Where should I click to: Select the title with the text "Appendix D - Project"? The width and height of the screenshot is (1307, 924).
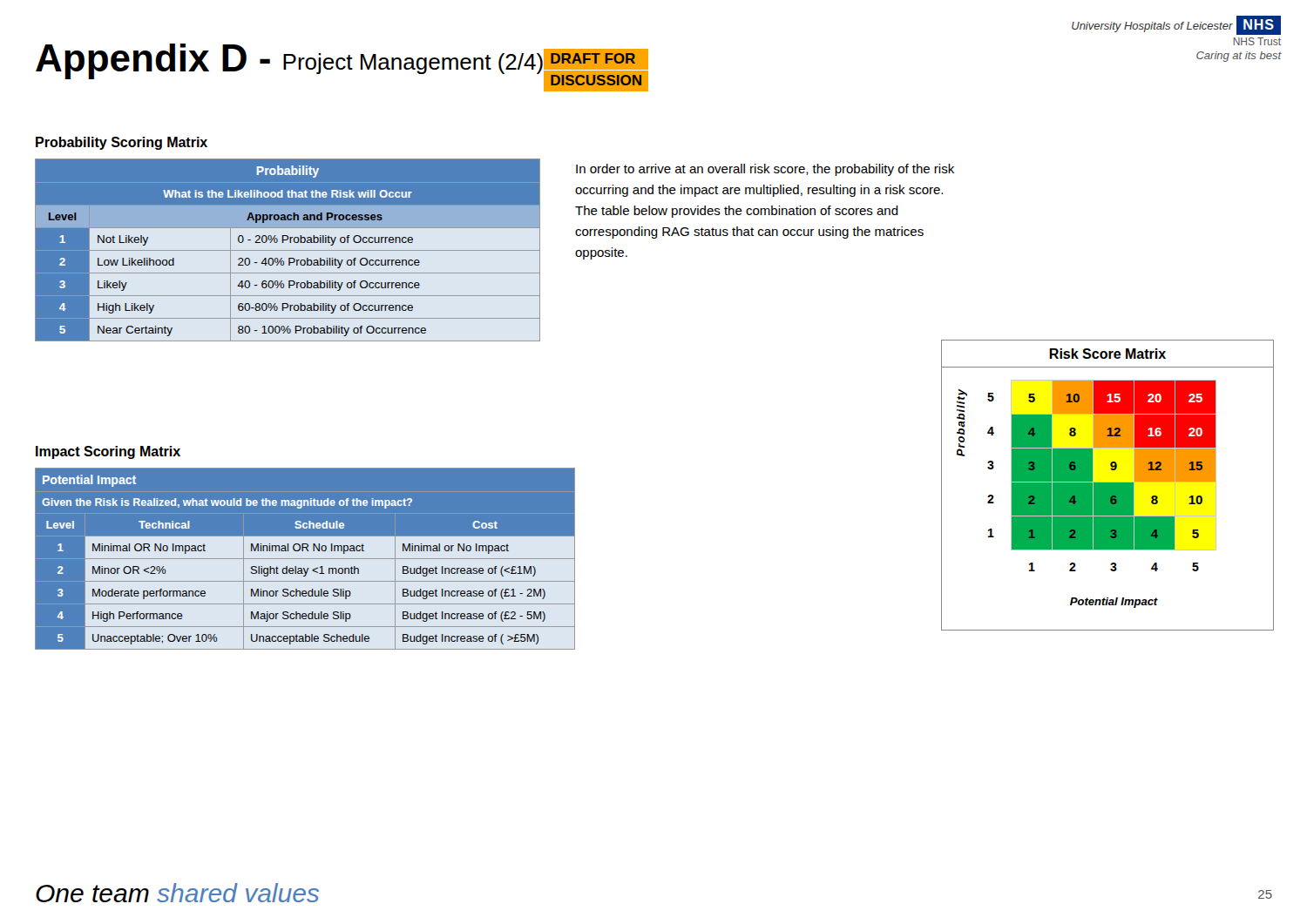[342, 64]
